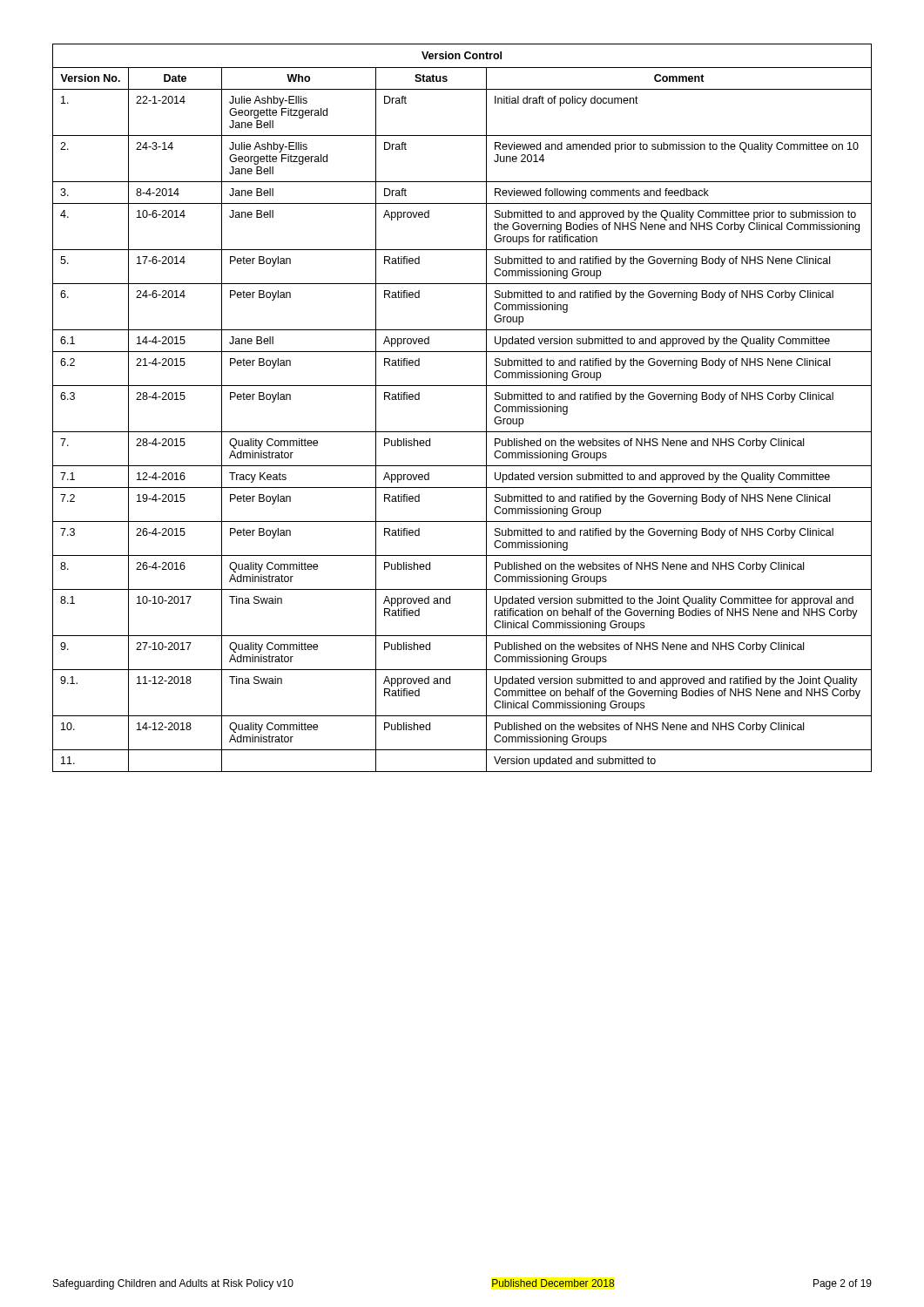This screenshot has height=1307, width=924.
Task: Click on the table containing "Submitted to and ratified"
Action: [x=462, y=408]
